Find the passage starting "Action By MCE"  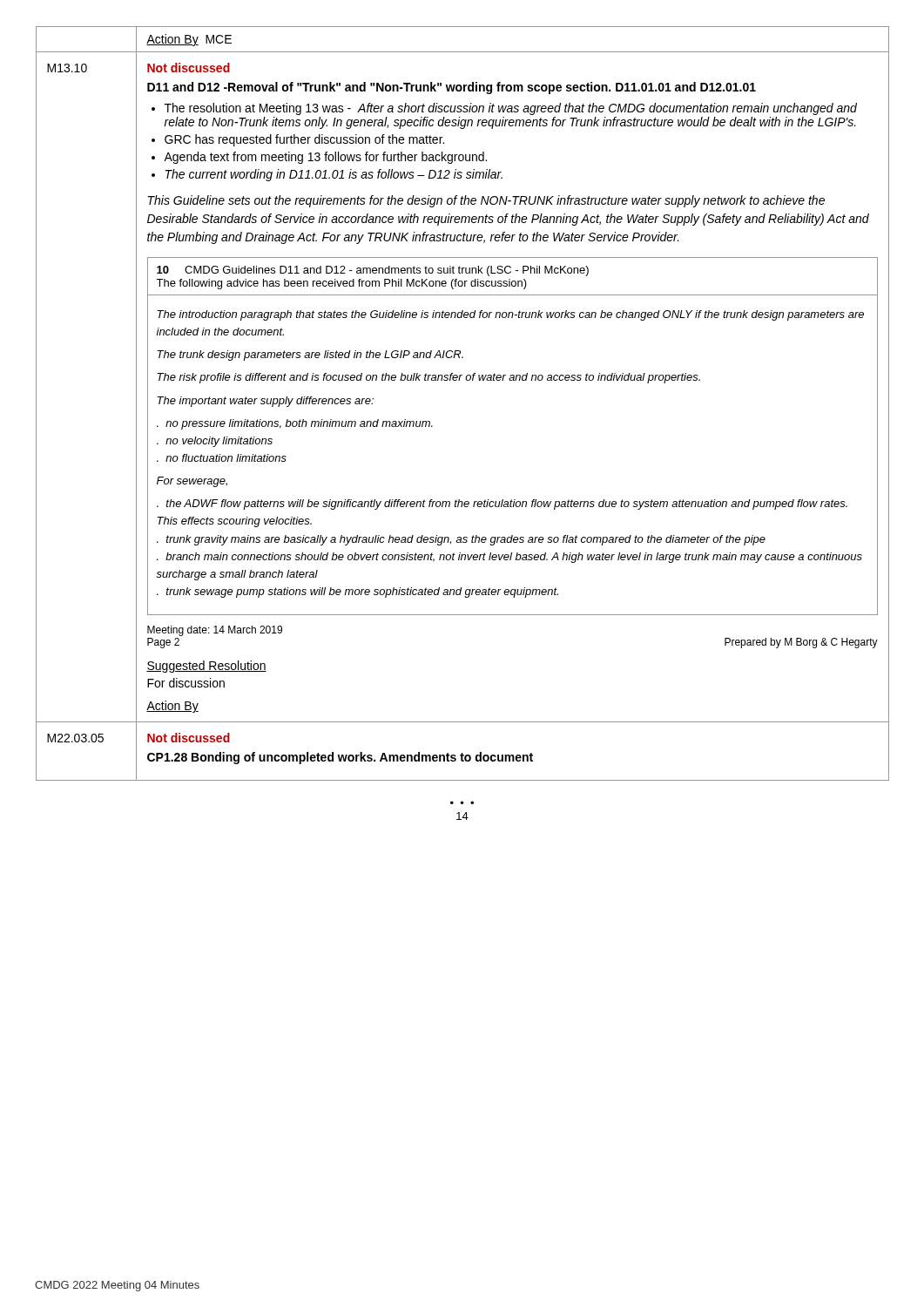[189, 39]
